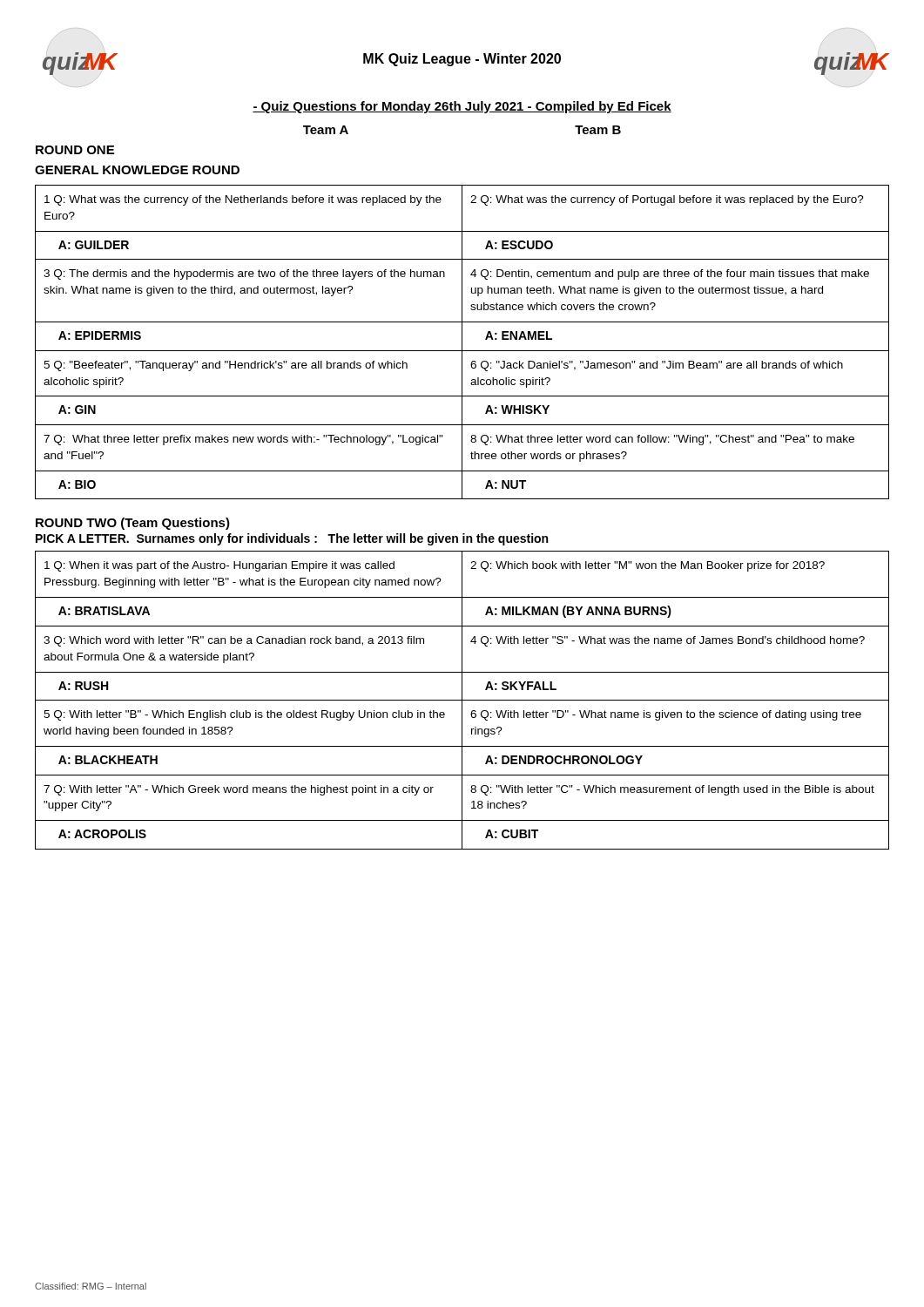Click the title that begins "- Quiz Questions for Monday 26th July 2021"
The image size is (924, 1307).
(x=462, y=106)
